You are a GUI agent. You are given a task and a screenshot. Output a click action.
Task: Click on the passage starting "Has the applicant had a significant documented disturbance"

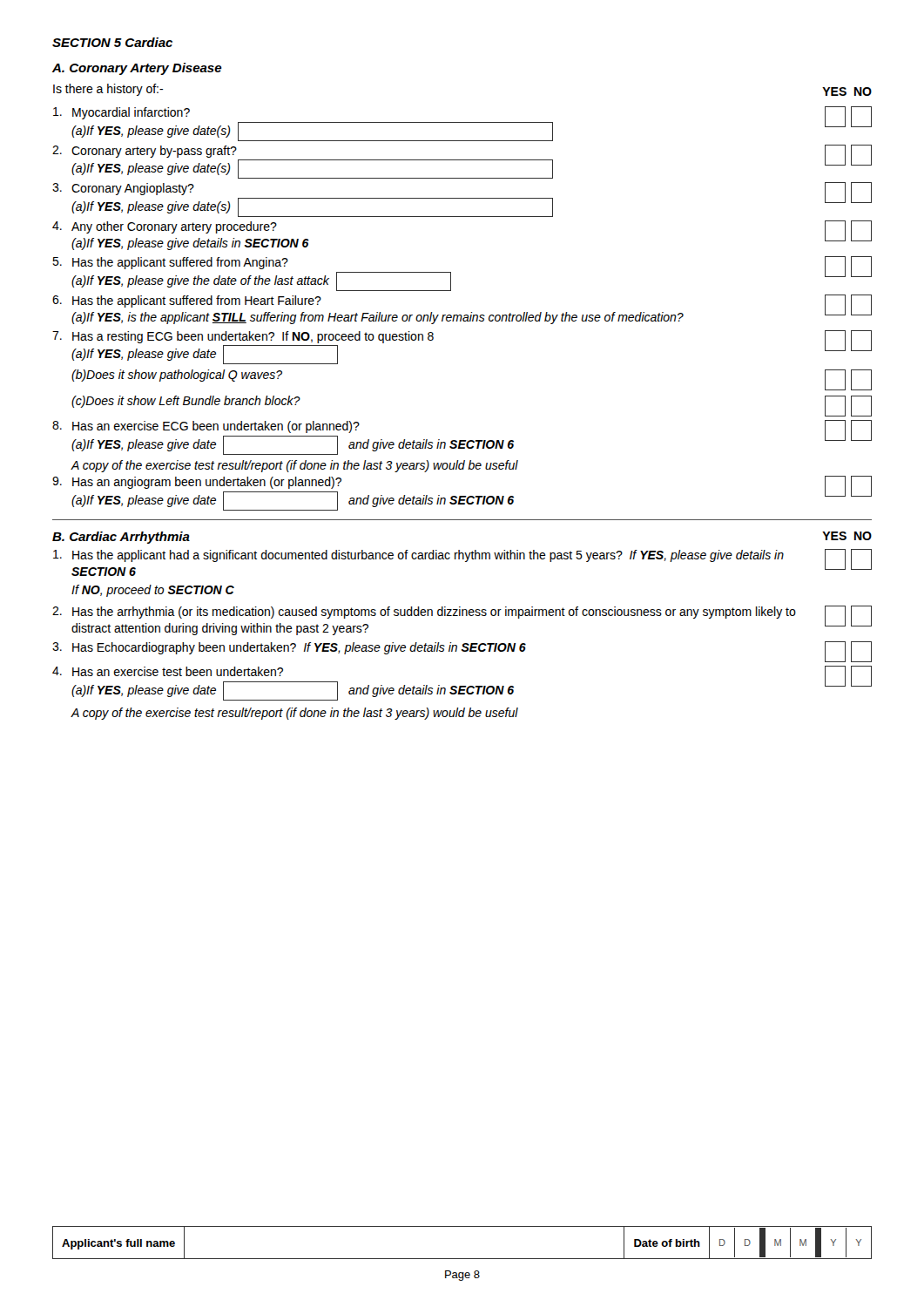coord(462,564)
